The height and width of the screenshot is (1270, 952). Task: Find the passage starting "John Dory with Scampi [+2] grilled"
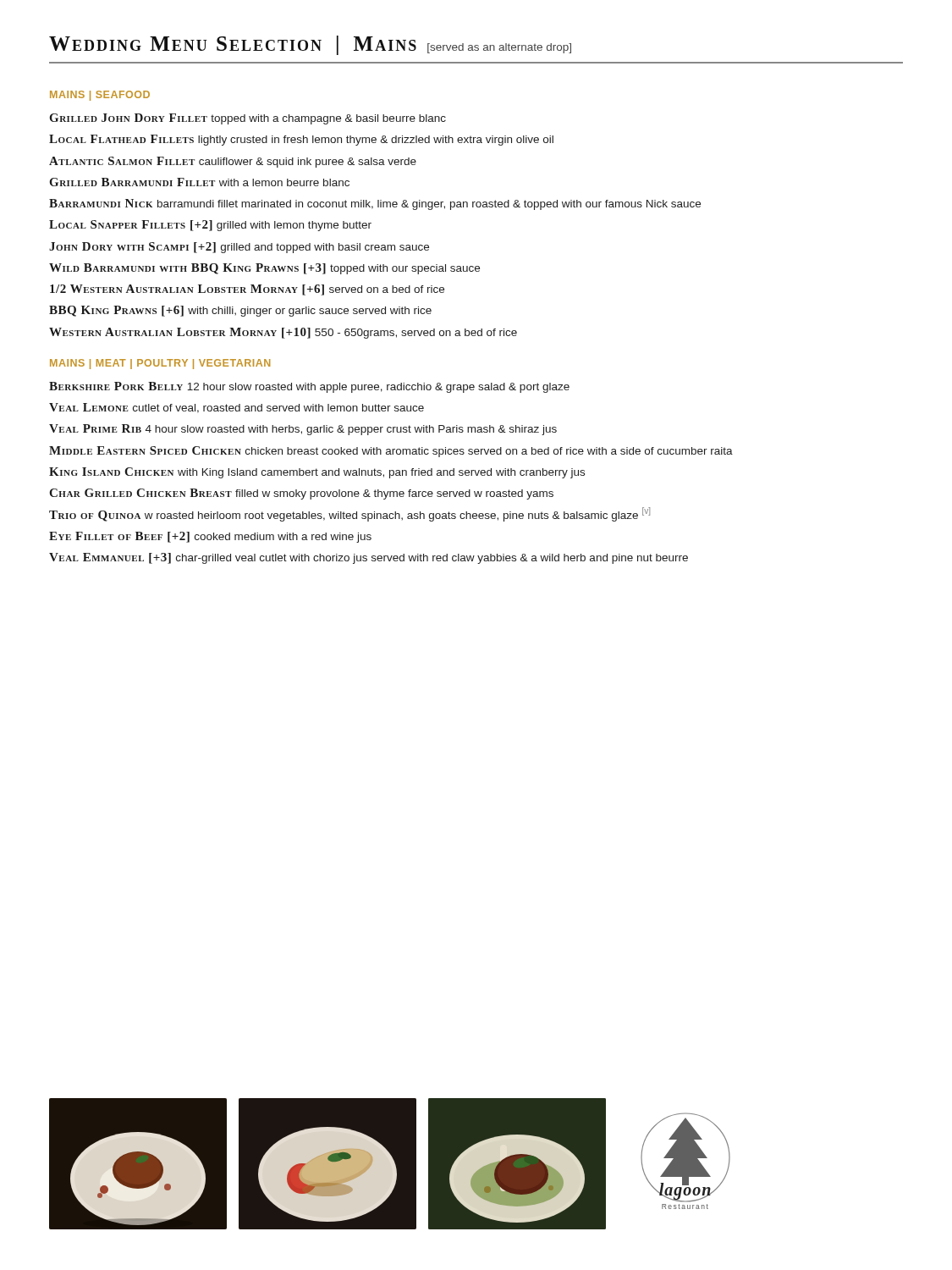pos(239,246)
